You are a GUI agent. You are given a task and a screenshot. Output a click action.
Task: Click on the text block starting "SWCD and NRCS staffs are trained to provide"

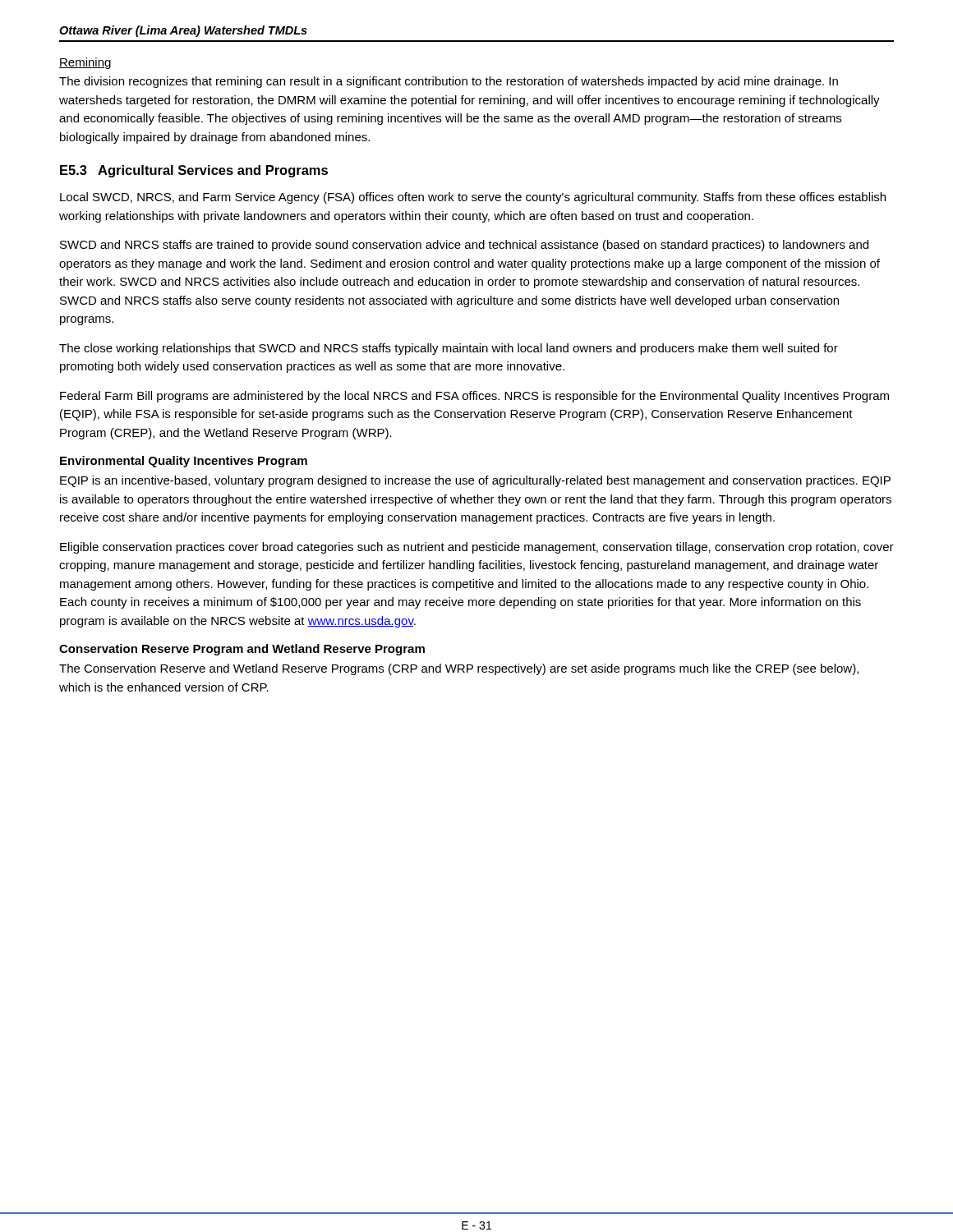(476, 282)
